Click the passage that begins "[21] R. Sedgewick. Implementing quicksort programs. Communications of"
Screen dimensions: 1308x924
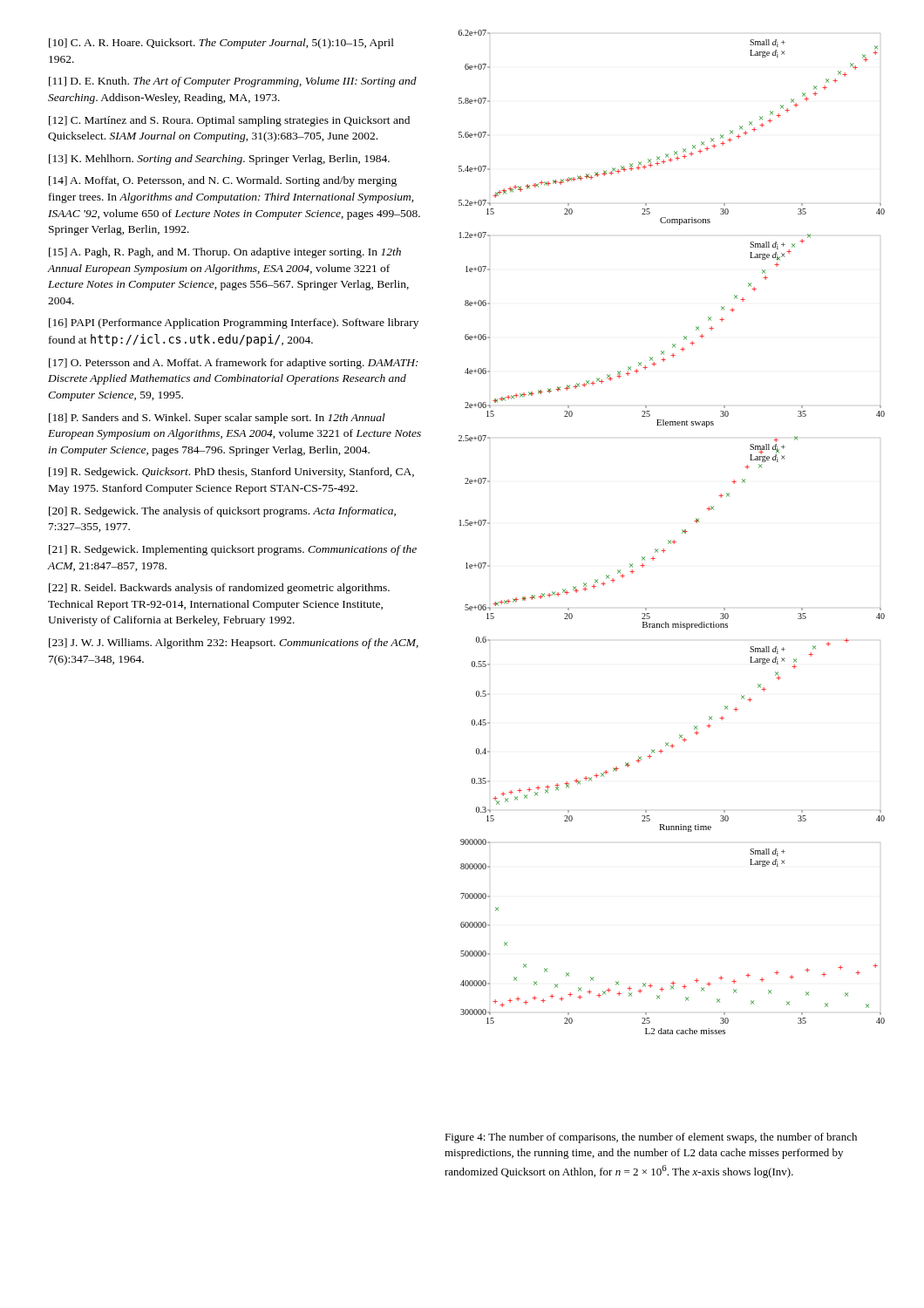click(232, 557)
